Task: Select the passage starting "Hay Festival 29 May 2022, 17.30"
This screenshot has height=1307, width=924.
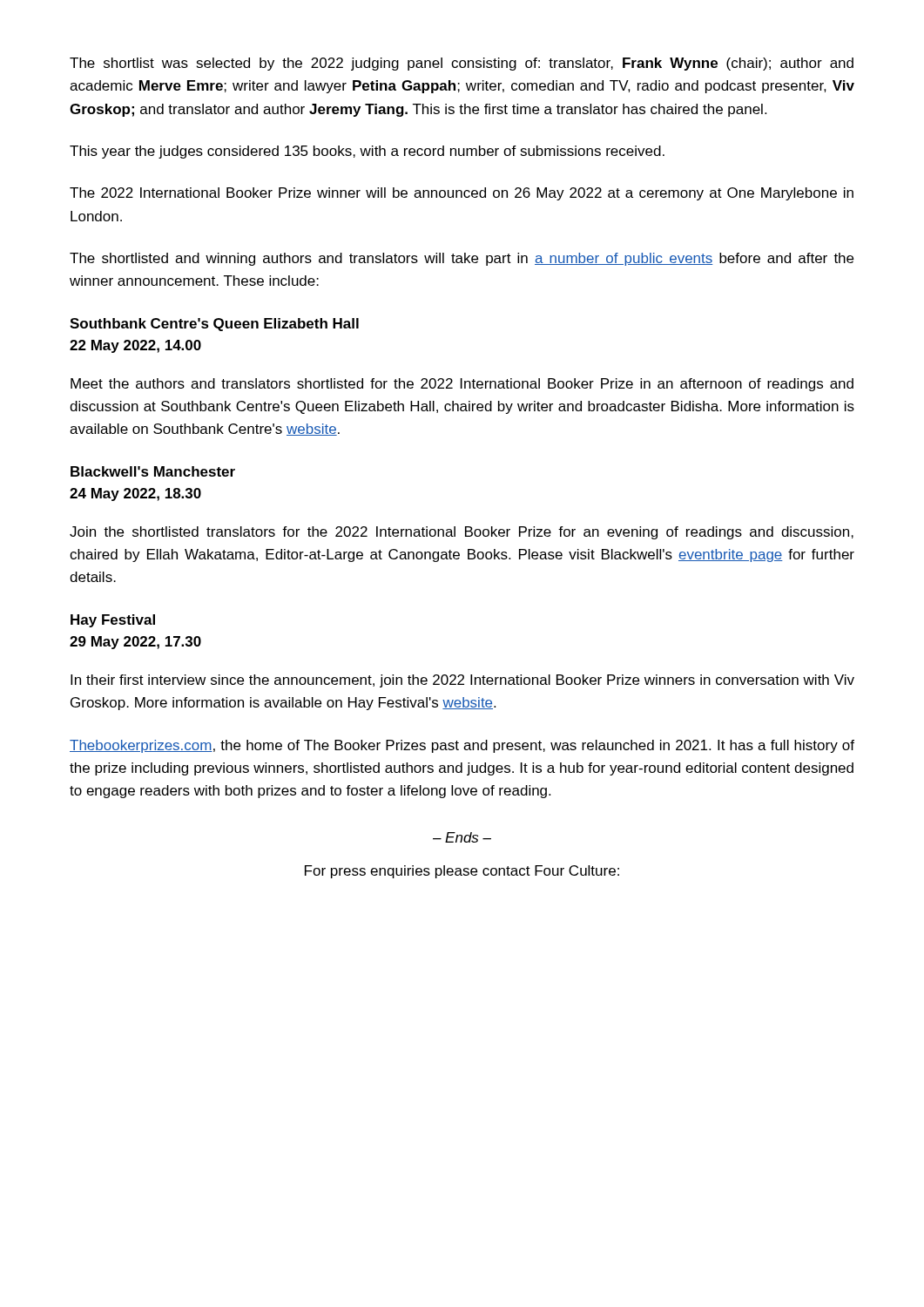Action: (136, 631)
